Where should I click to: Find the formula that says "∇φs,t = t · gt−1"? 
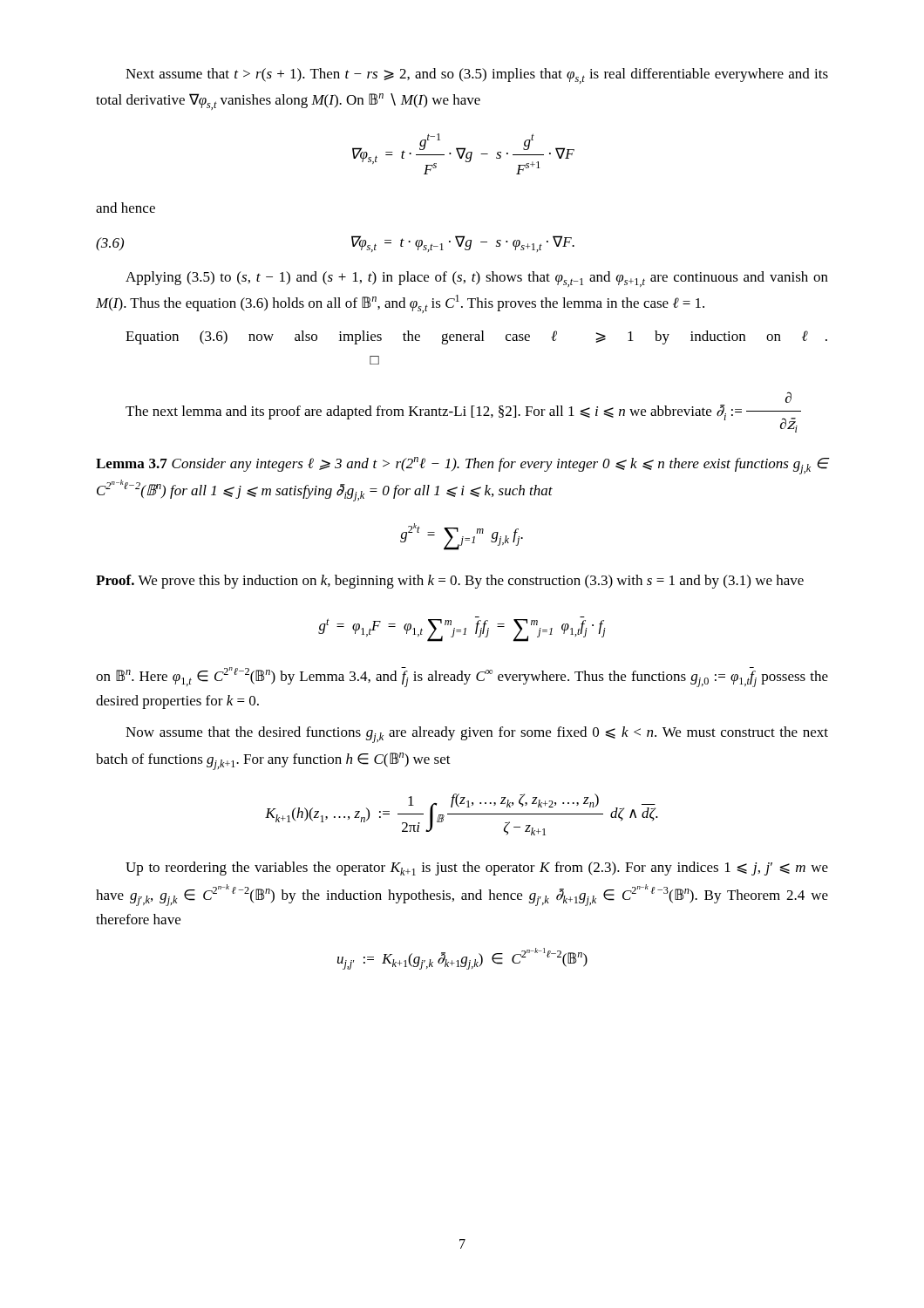pyautogui.click(x=462, y=156)
